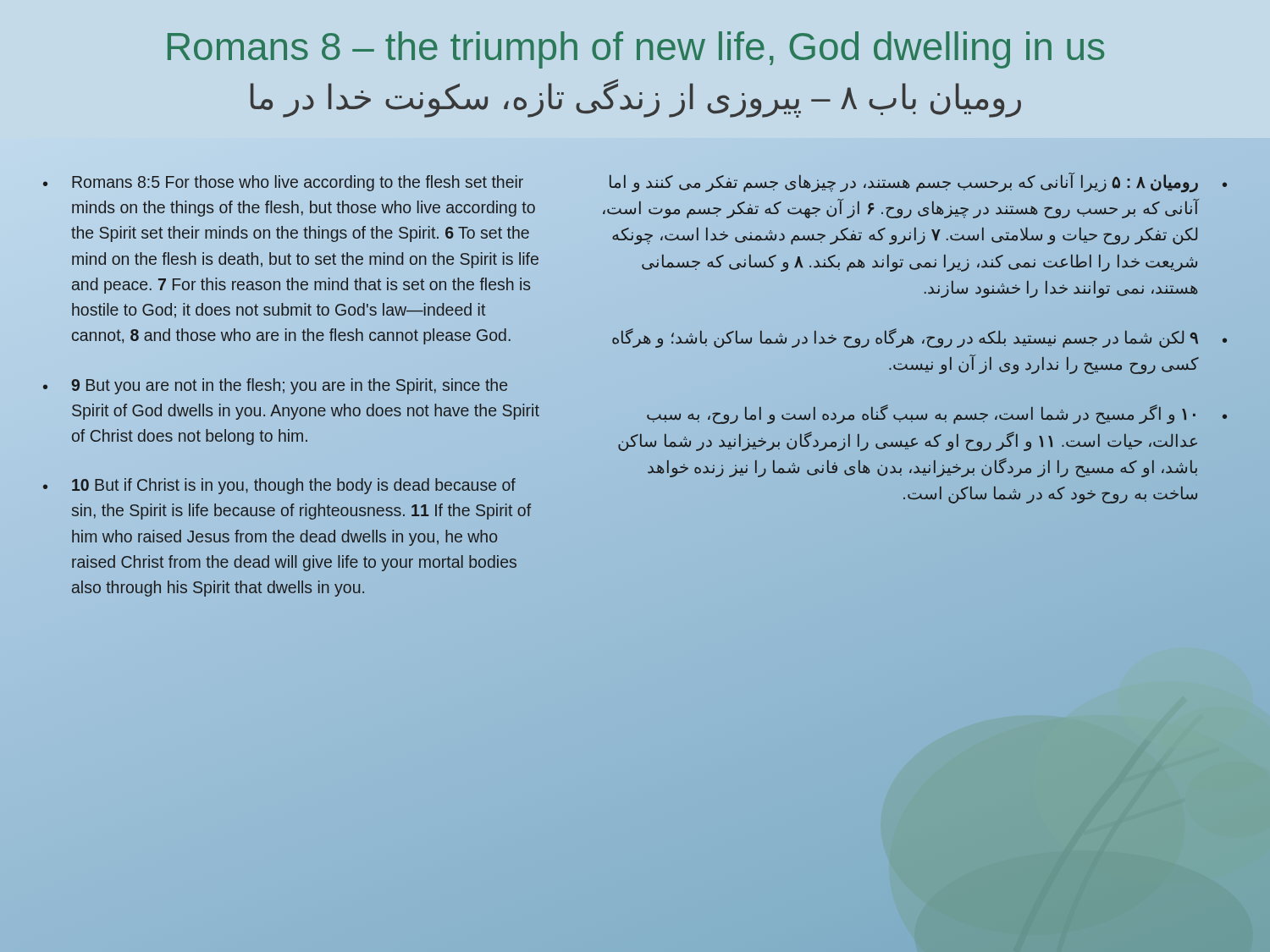Locate the list item containing "• Romans 8:5 For"

[x=292, y=259]
